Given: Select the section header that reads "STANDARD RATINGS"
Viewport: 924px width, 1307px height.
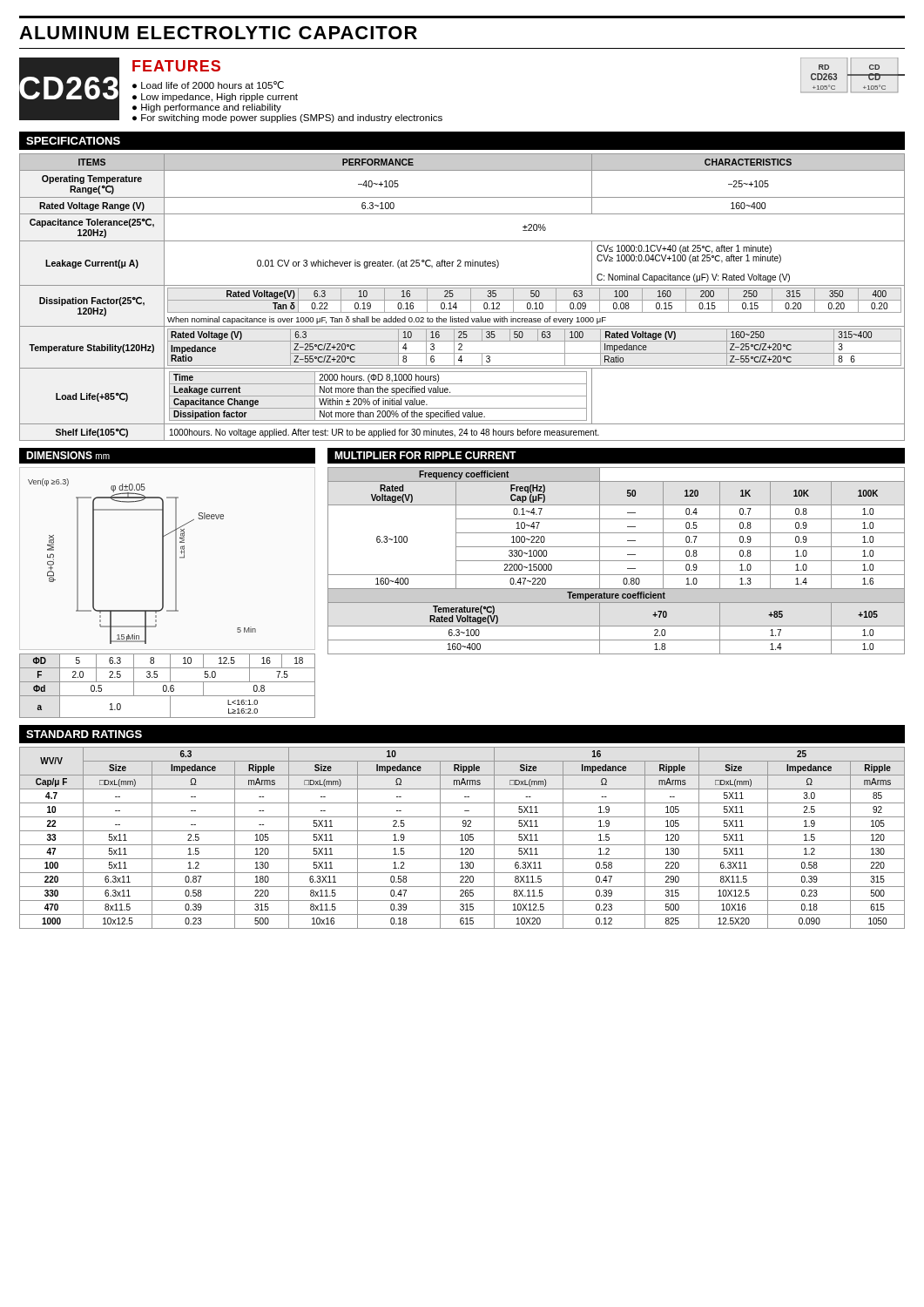Looking at the screenshot, I should (x=84, y=734).
